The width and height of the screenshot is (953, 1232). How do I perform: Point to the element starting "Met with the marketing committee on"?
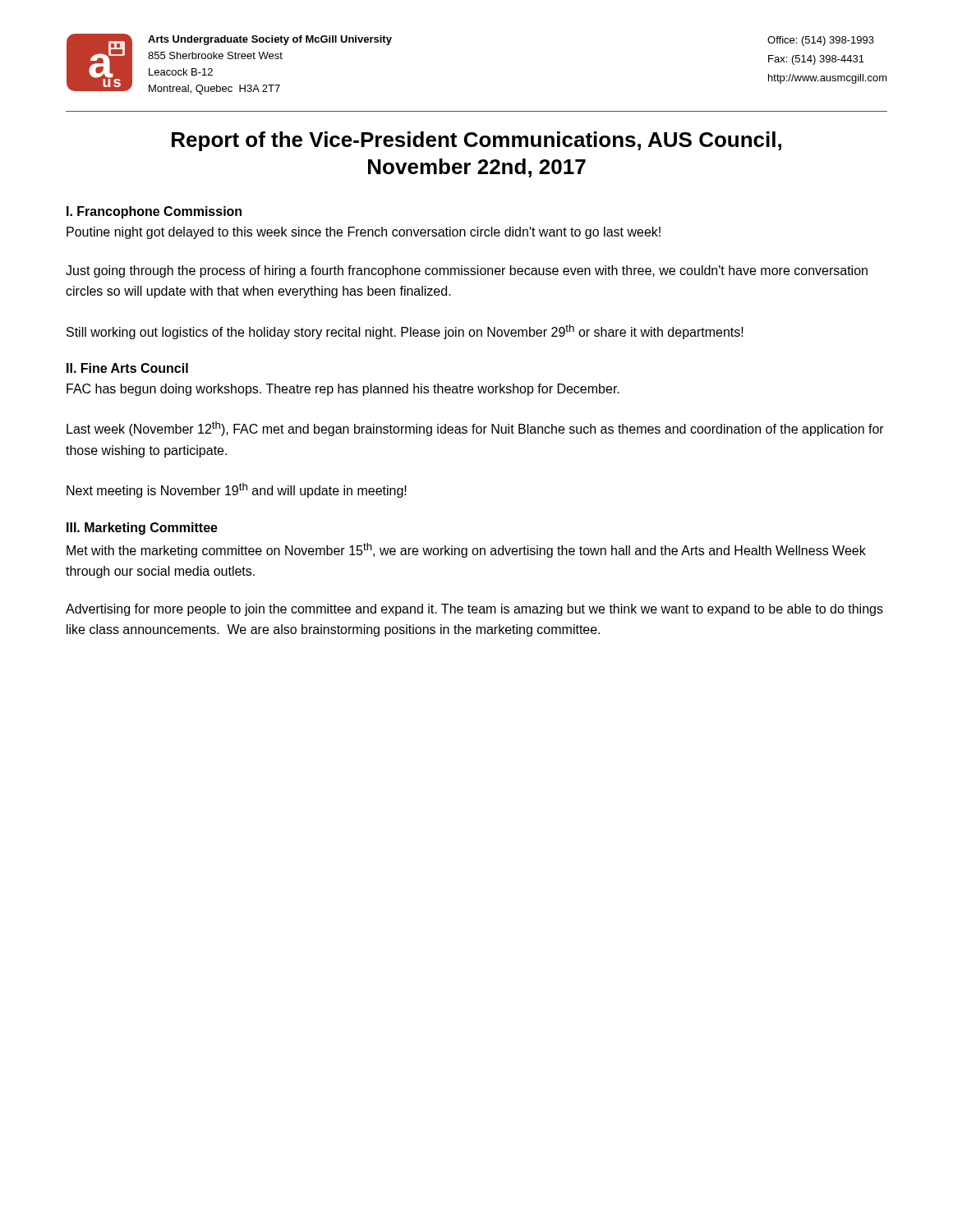tap(466, 559)
